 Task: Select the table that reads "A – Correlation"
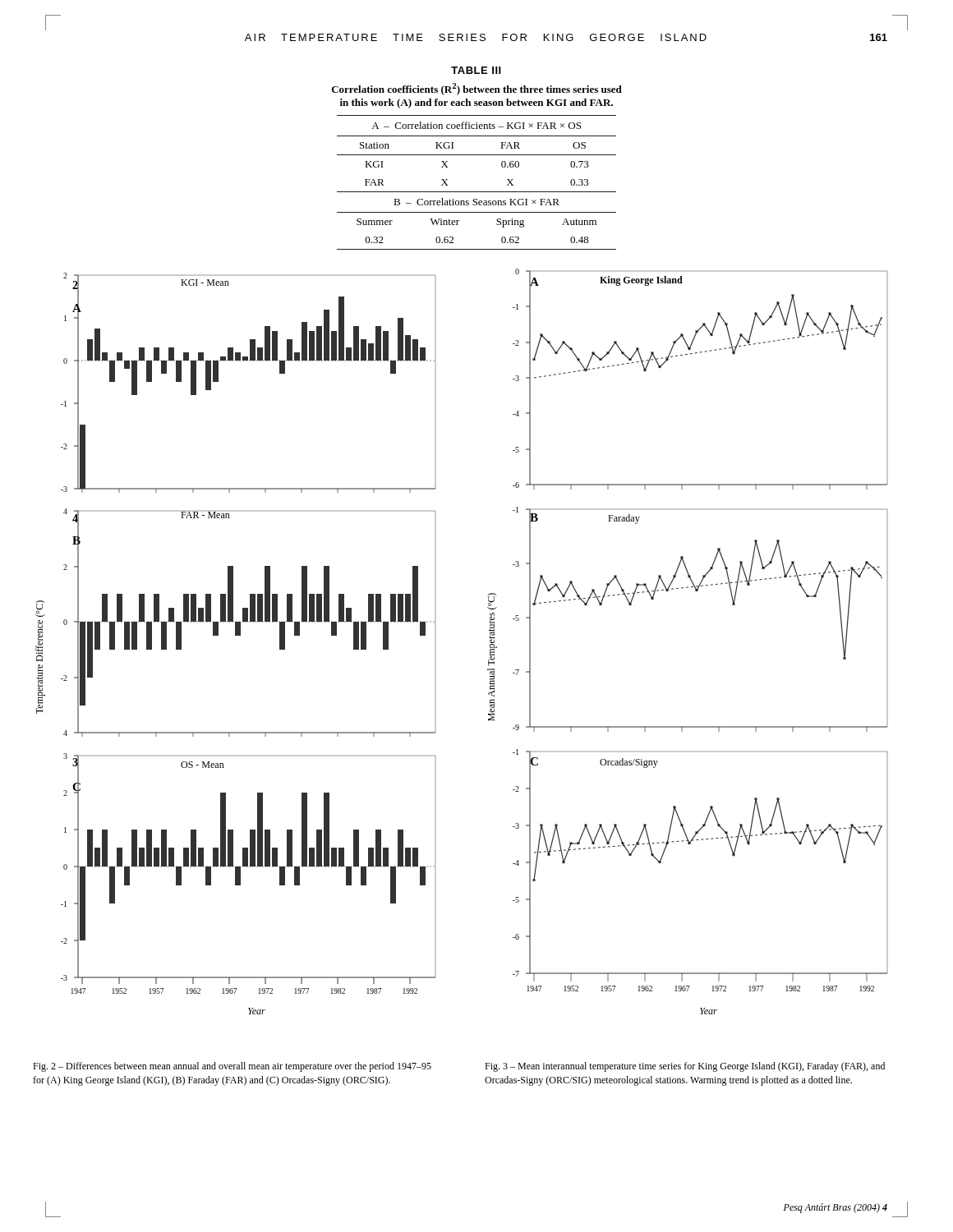coord(476,182)
